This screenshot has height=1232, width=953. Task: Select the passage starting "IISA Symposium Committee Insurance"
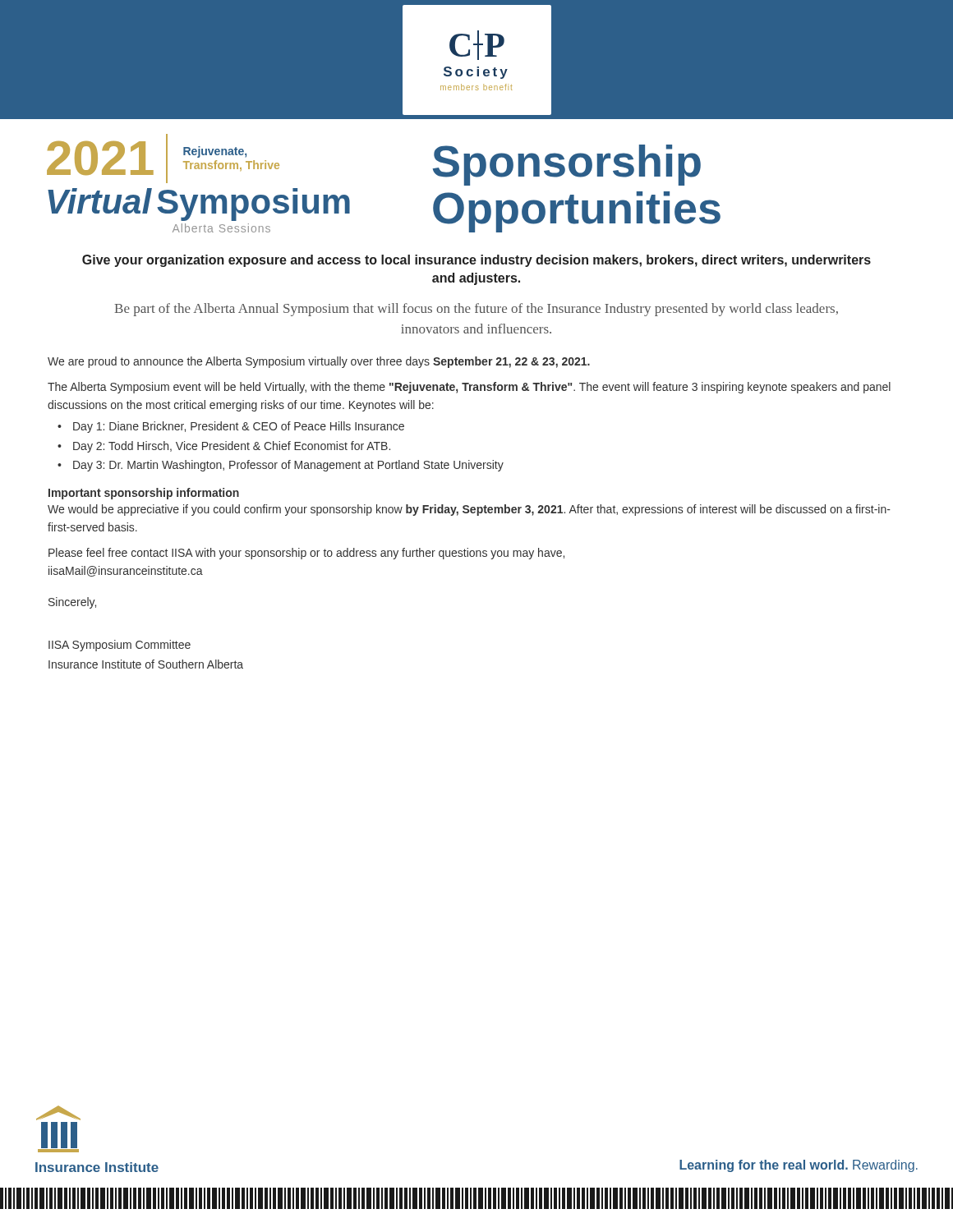click(x=145, y=655)
